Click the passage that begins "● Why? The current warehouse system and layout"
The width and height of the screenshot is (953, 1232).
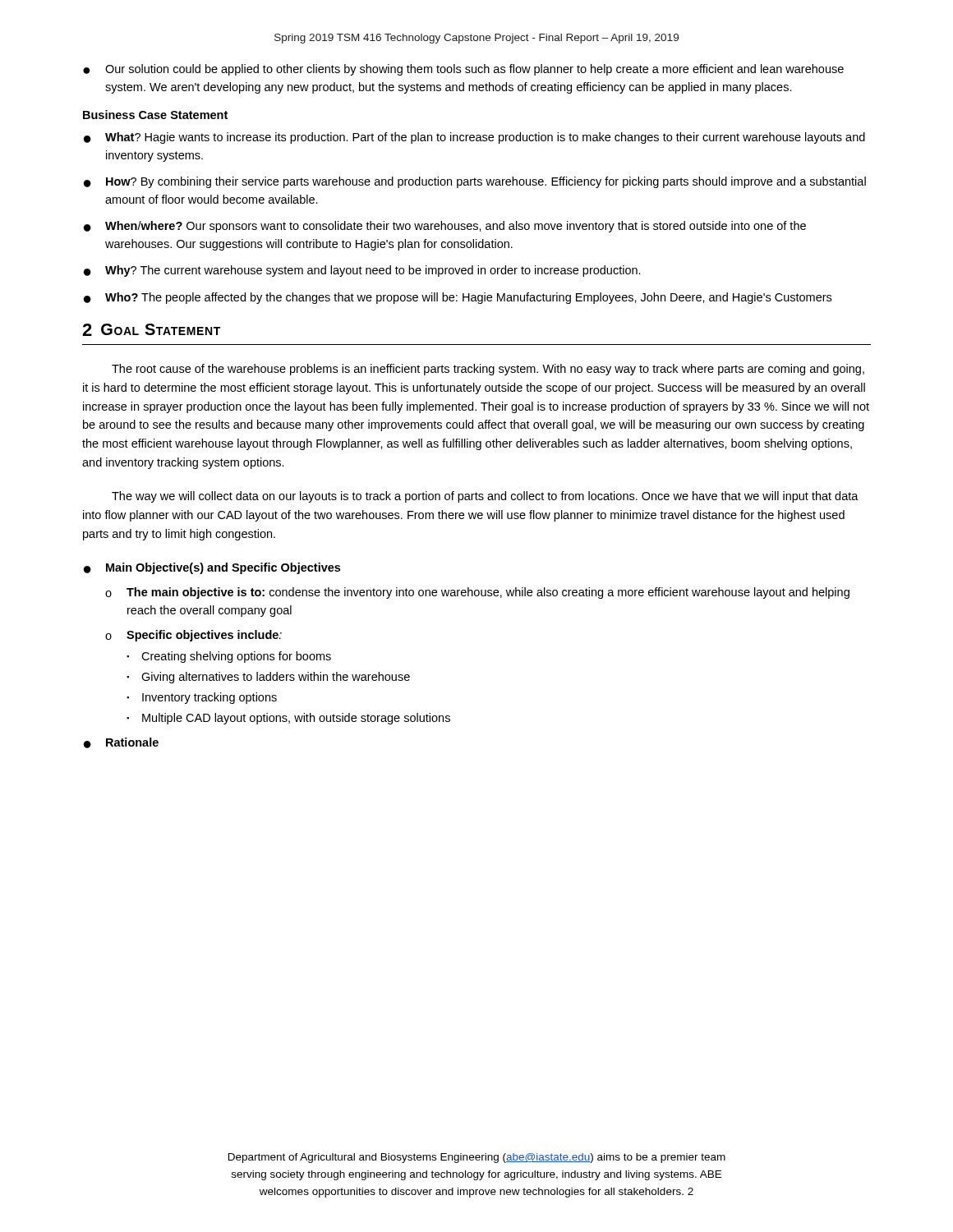[x=476, y=271]
